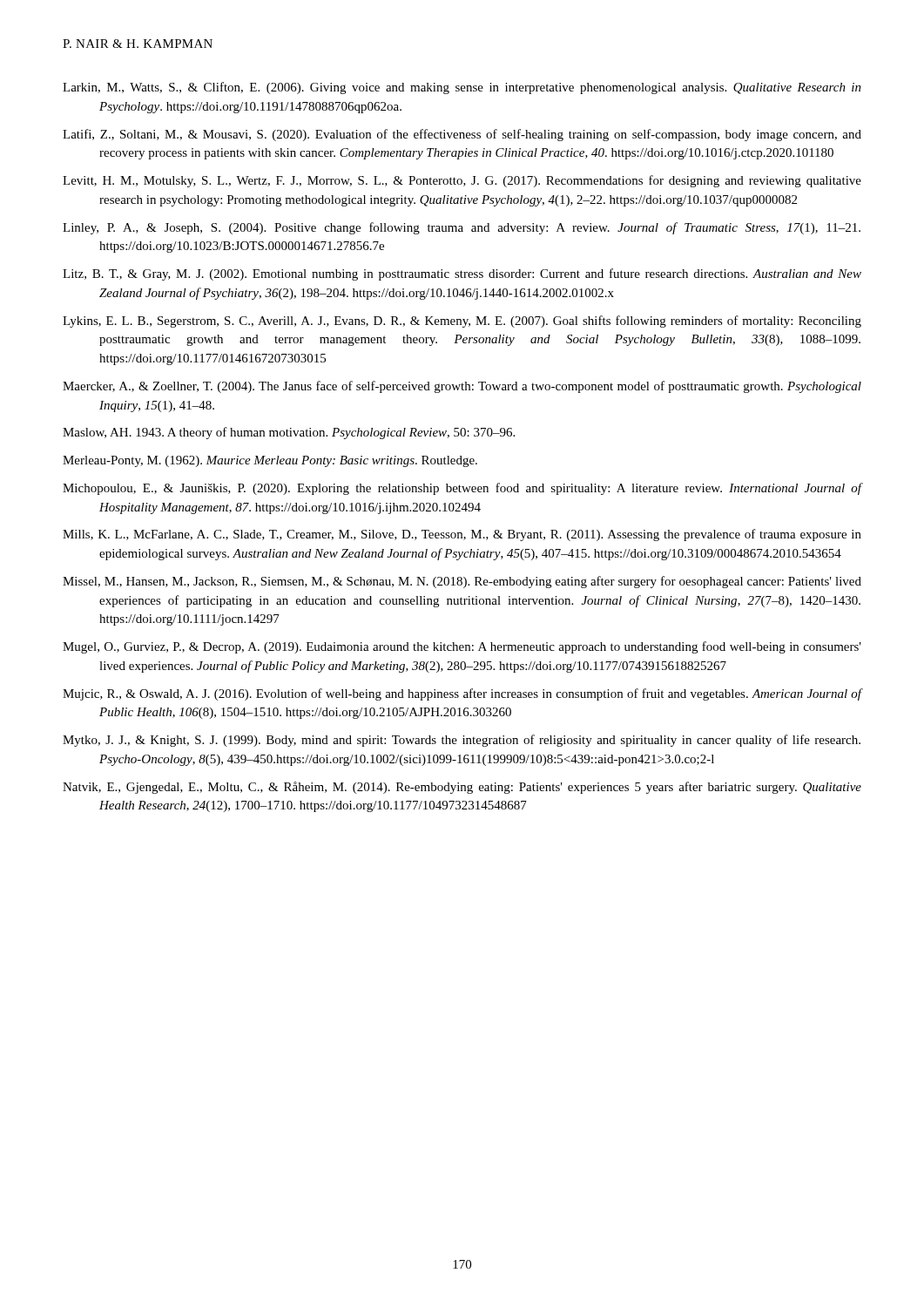
Task: Select the list item that reads "Litz, B. T., & Gray,"
Action: (x=462, y=283)
